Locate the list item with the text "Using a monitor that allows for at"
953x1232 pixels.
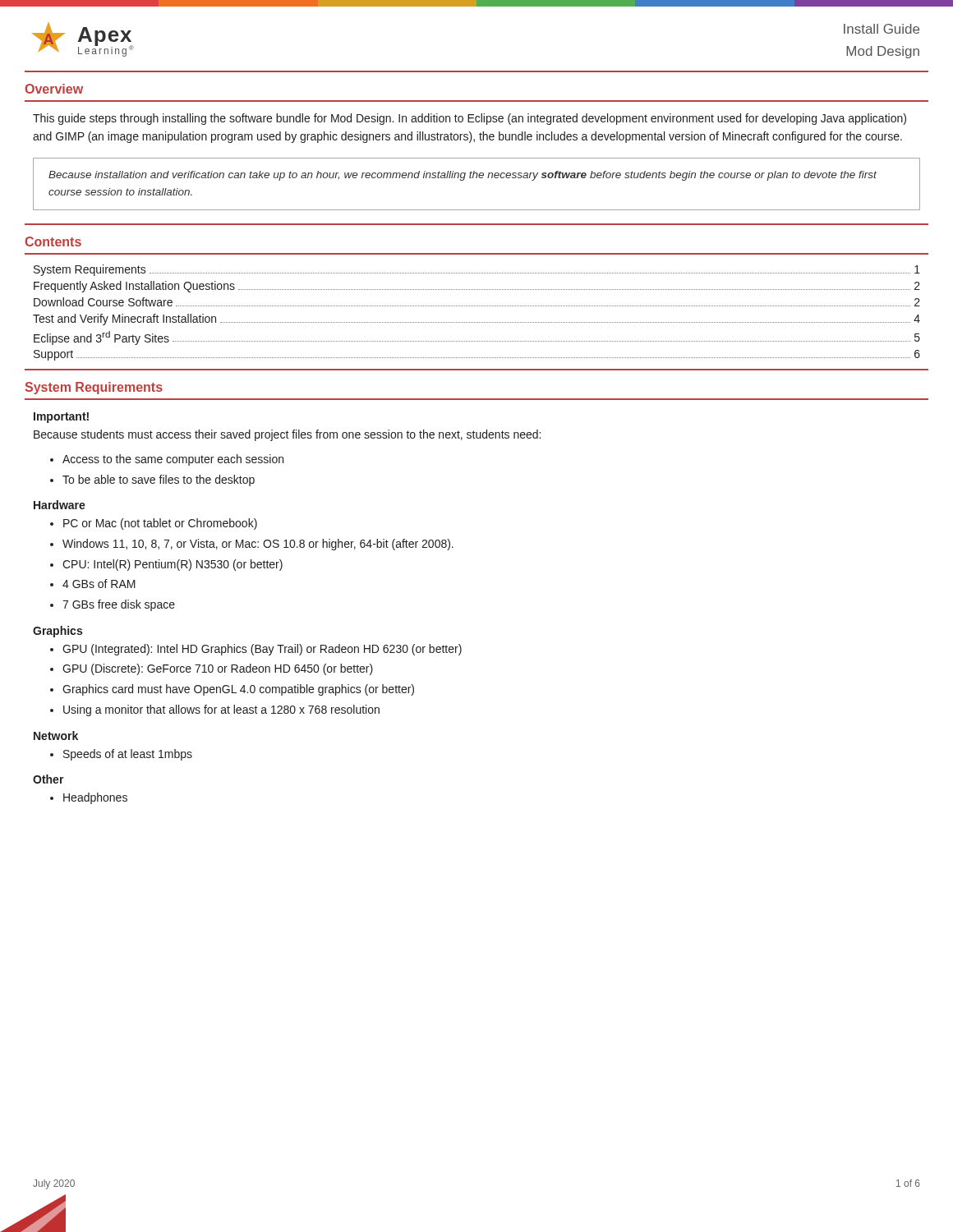221,709
